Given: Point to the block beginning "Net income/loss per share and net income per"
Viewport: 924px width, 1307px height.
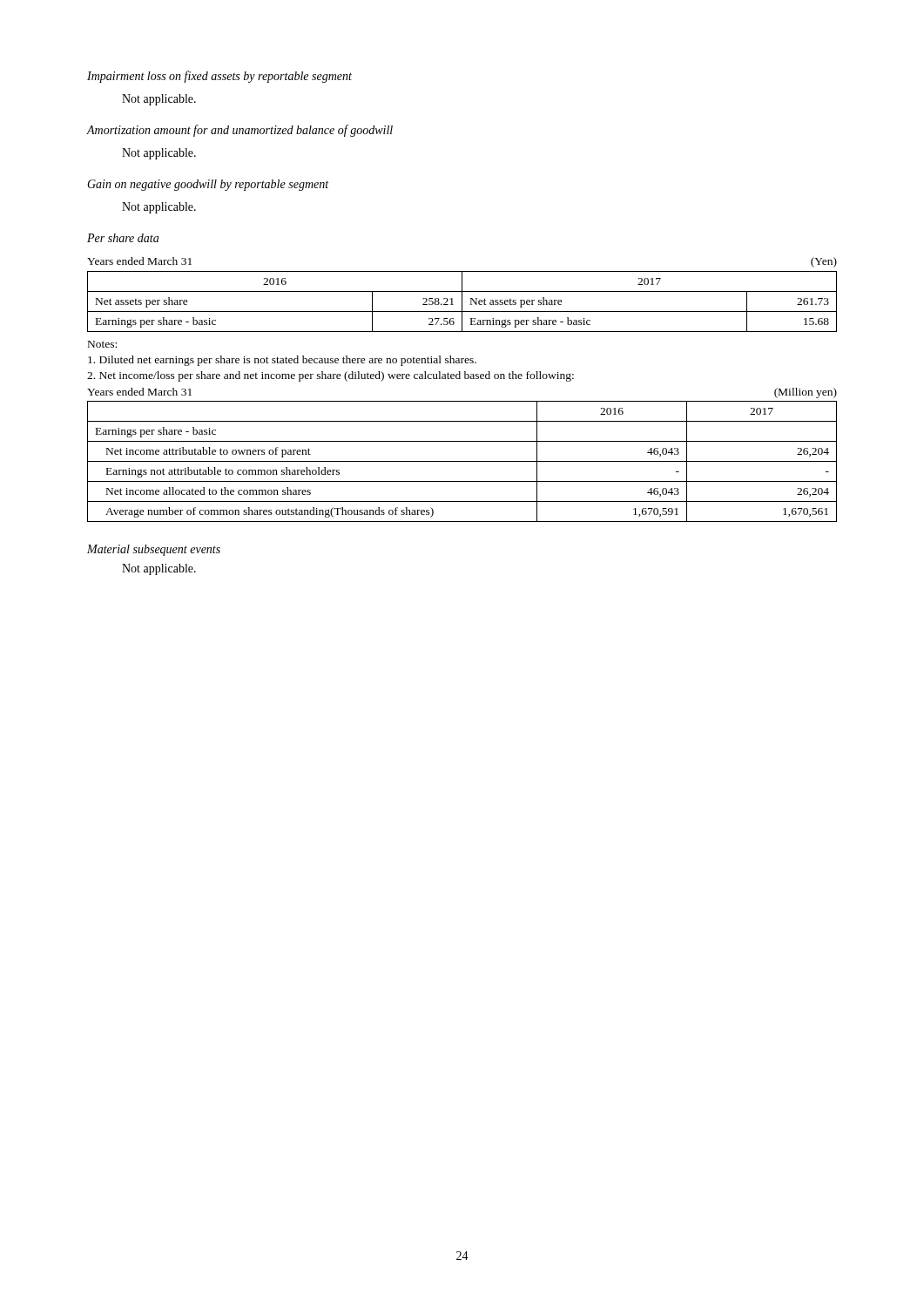Looking at the screenshot, I should (x=331, y=375).
